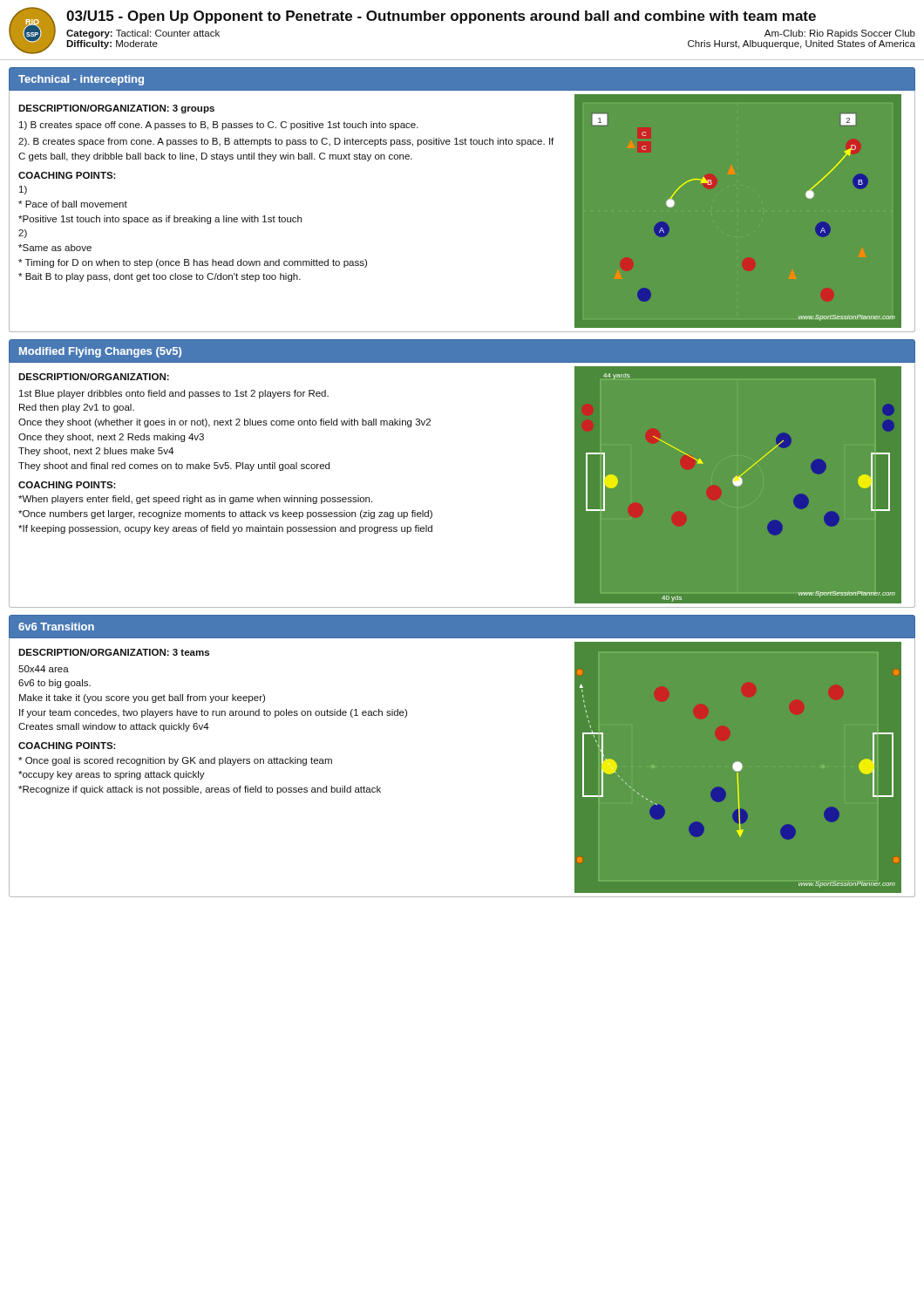Find the element starting "Technical - intercepting"
This screenshot has height=1308, width=924.
click(81, 79)
